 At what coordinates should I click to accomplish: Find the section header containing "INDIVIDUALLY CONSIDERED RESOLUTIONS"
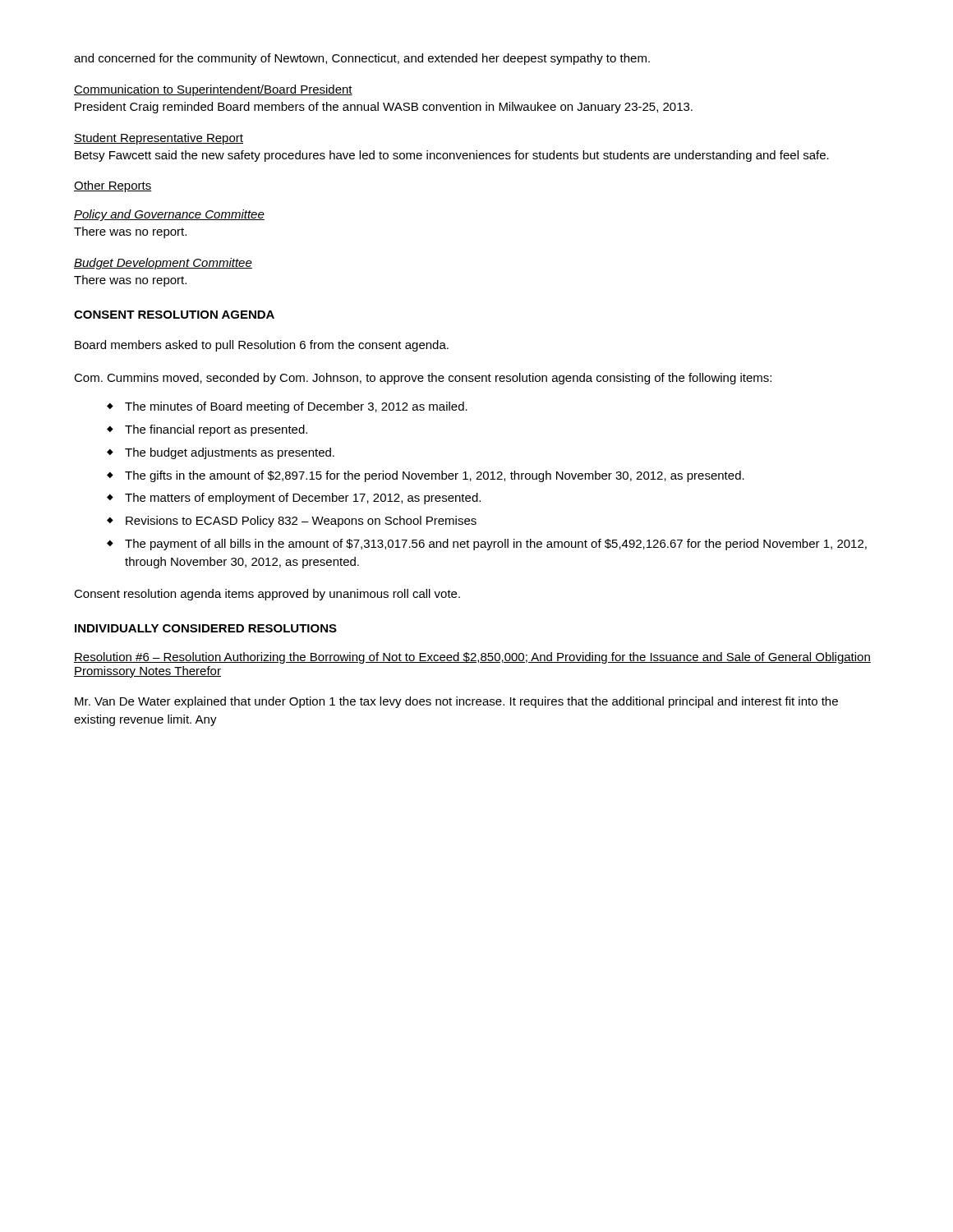pyautogui.click(x=205, y=628)
